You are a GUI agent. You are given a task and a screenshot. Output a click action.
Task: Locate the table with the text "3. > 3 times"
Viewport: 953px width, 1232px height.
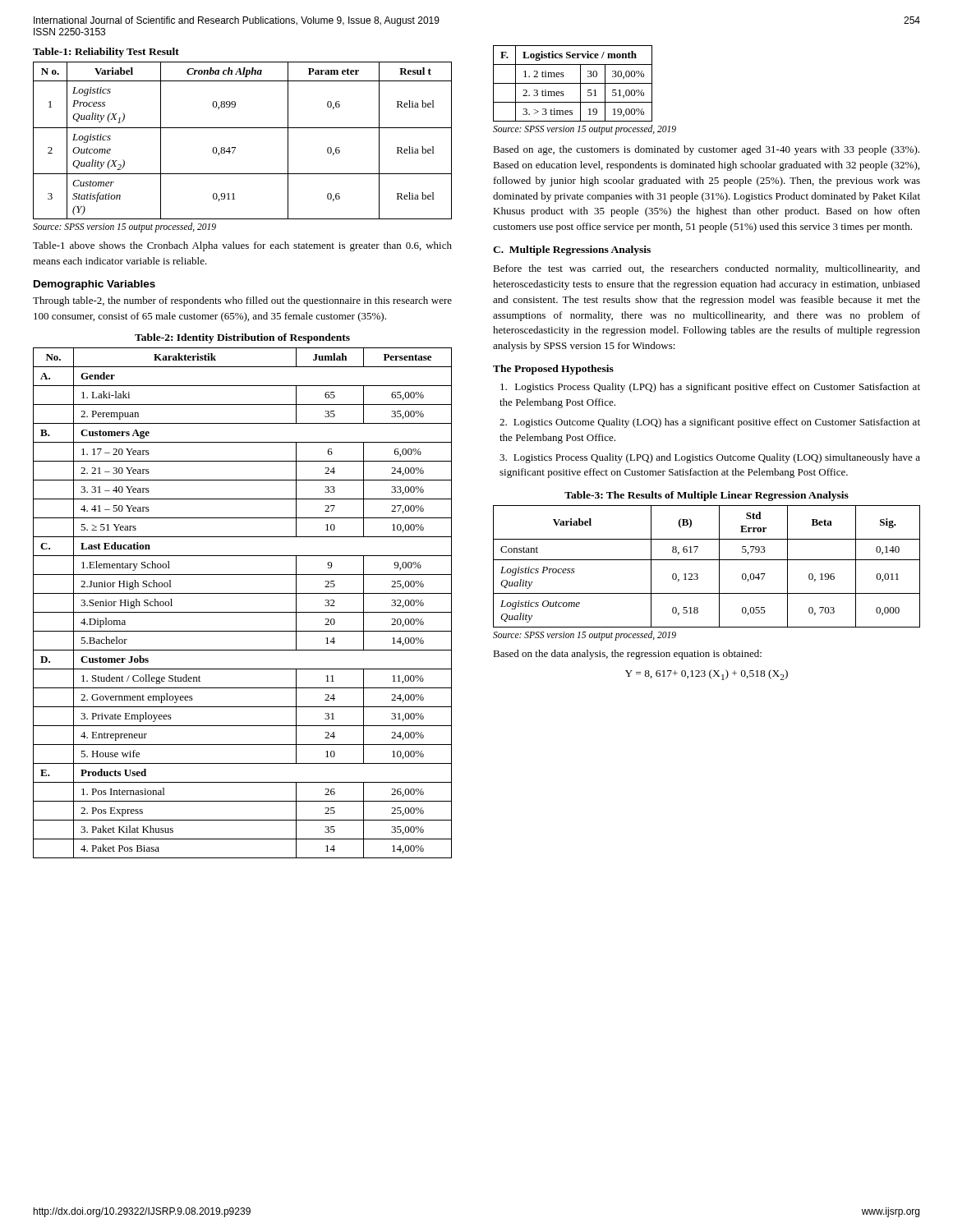707,83
